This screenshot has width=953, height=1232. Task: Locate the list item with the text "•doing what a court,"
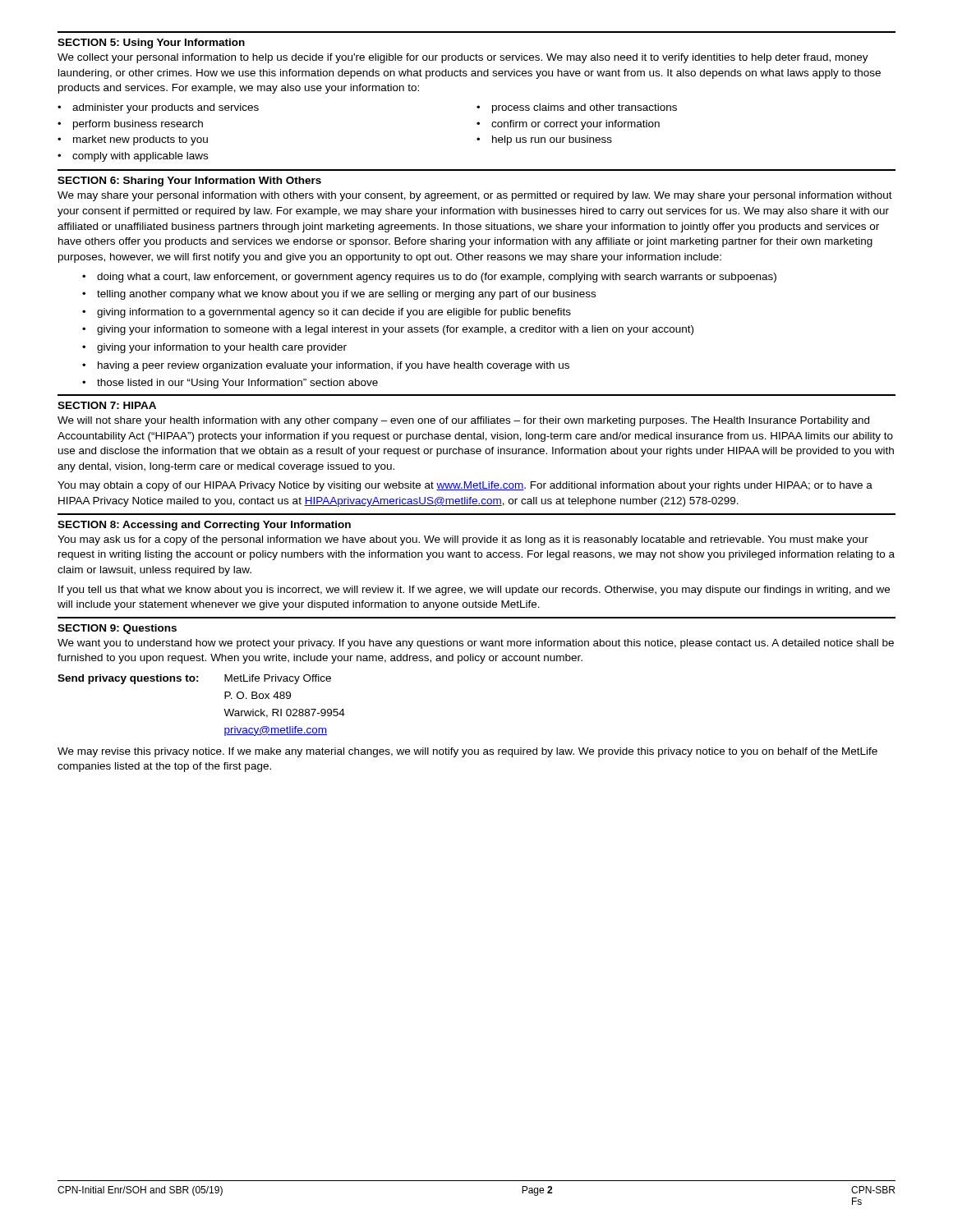pos(430,277)
